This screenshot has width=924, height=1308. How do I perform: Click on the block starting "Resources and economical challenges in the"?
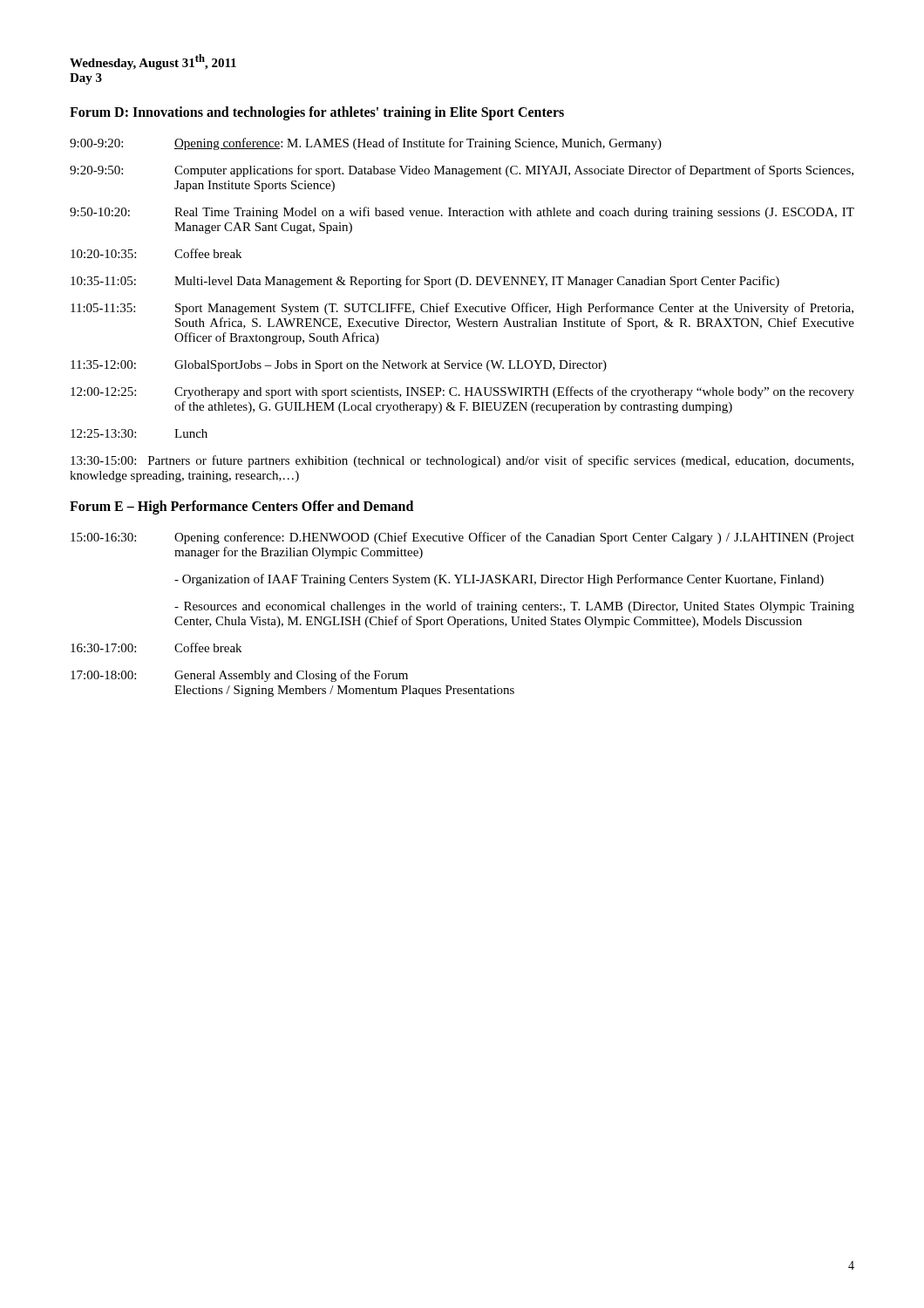click(514, 613)
